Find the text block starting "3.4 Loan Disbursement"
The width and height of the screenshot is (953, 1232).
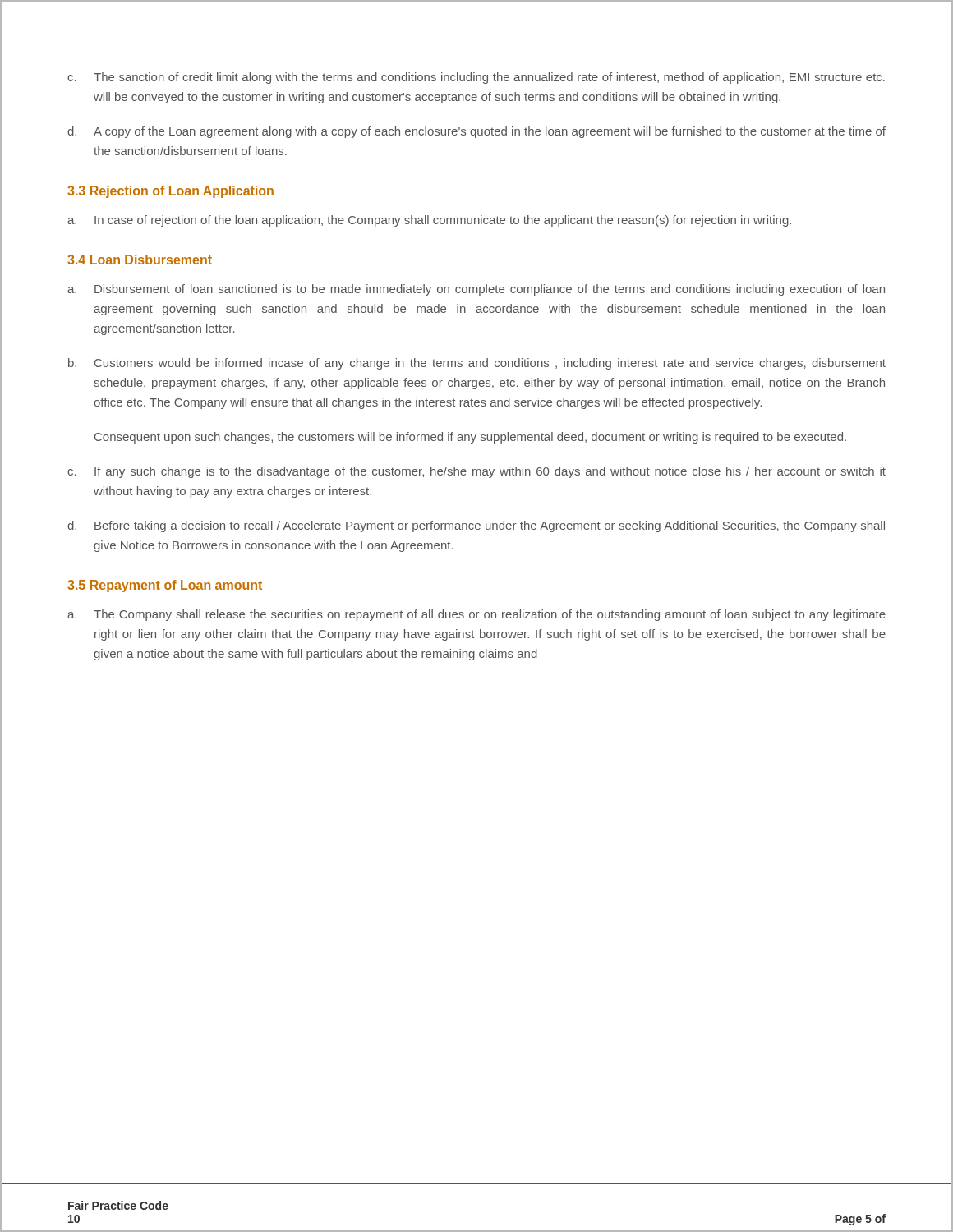(x=140, y=260)
